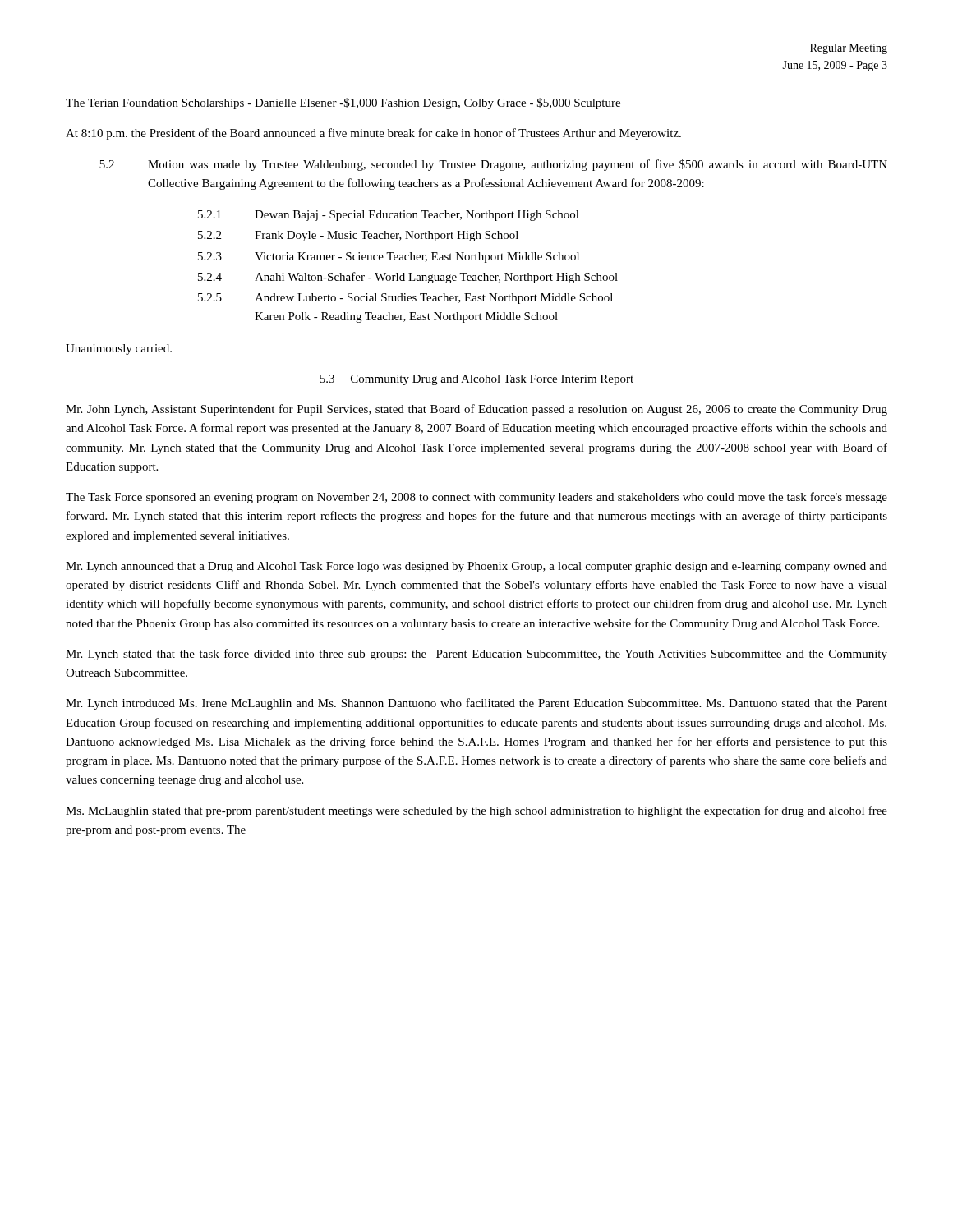Locate the text that reads "Unanimously carried."
953x1232 pixels.
click(119, 348)
